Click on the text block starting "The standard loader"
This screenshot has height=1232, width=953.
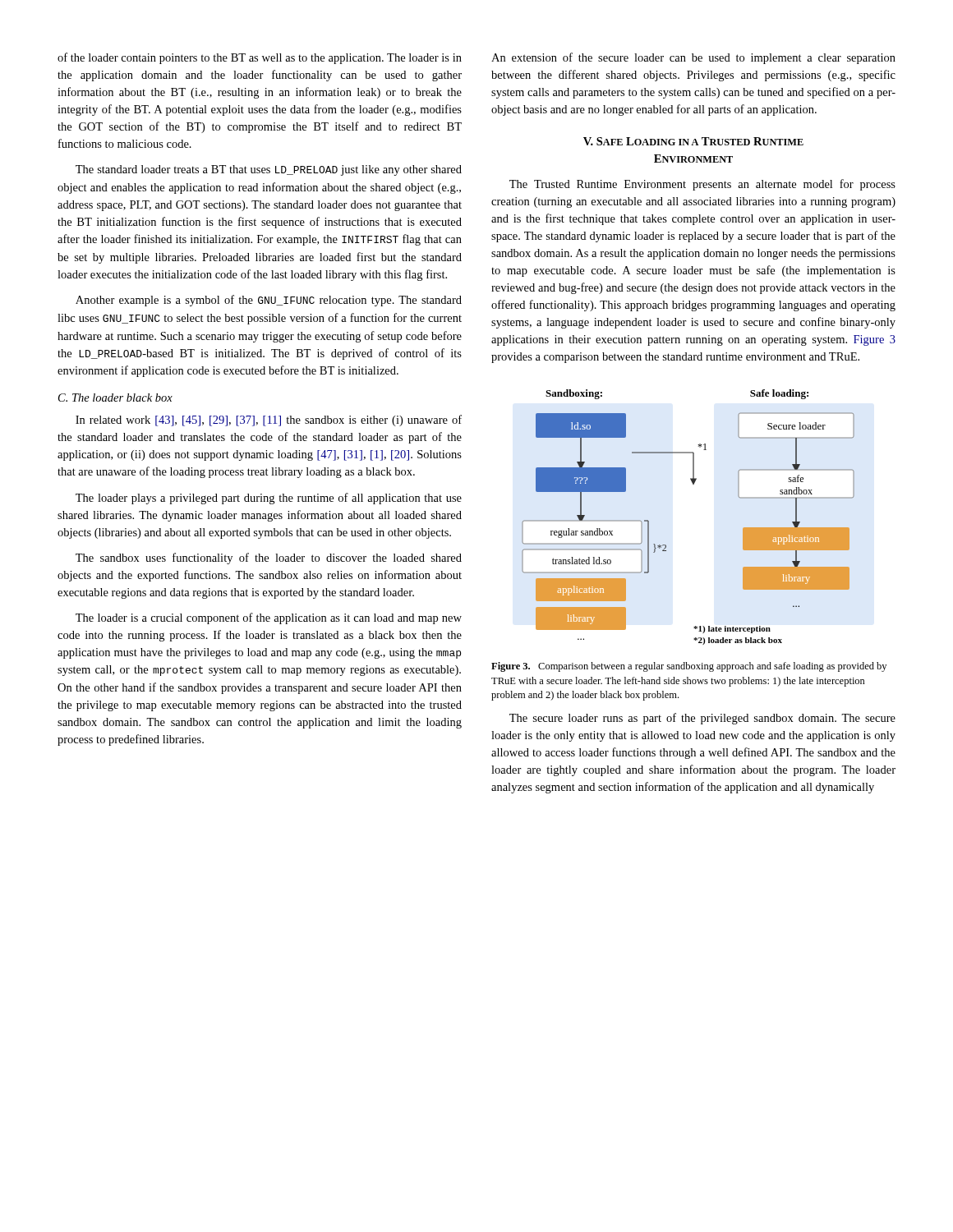(260, 222)
